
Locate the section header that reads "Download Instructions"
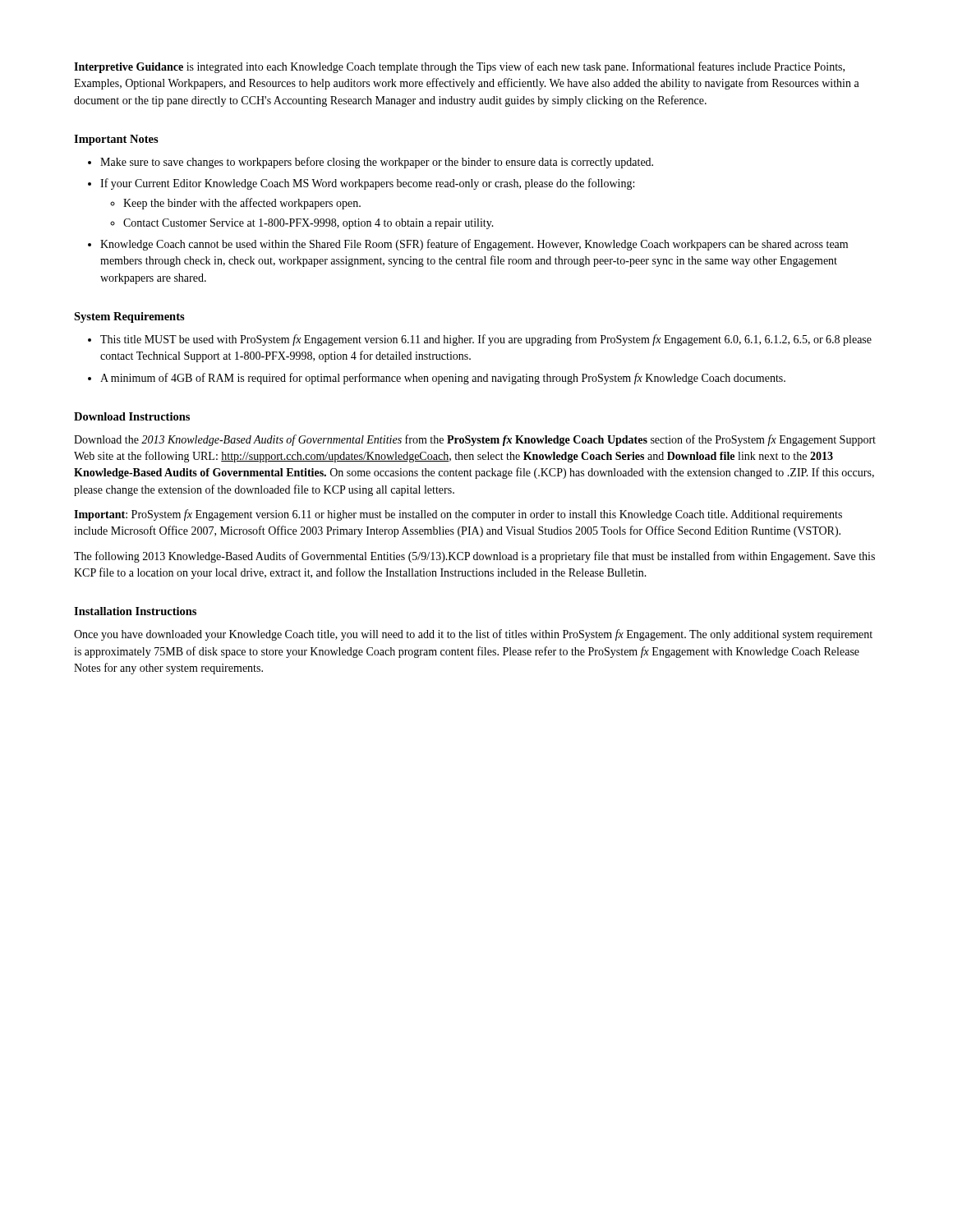pyautogui.click(x=132, y=416)
